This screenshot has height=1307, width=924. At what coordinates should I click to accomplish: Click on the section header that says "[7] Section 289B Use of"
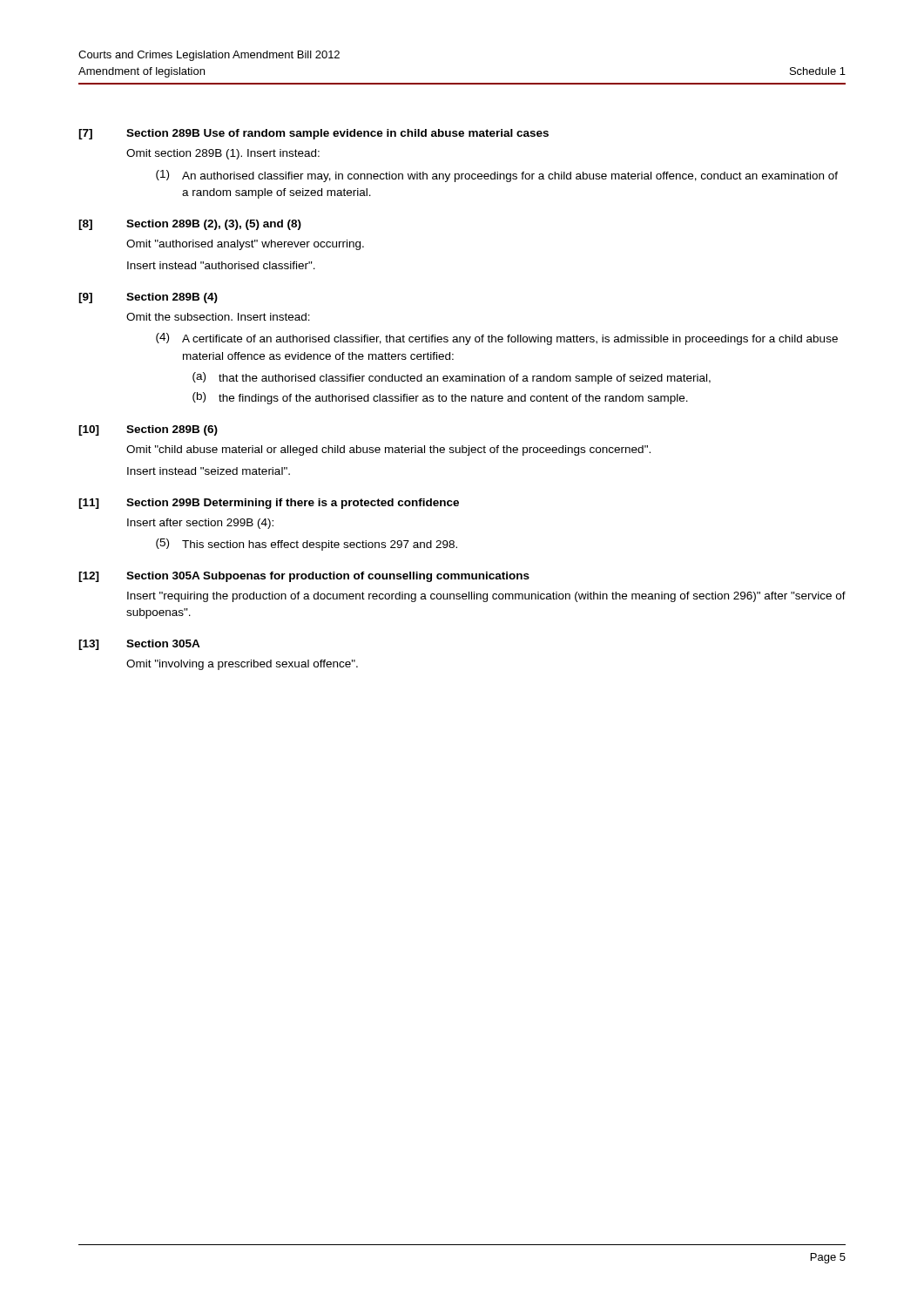pyautogui.click(x=462, y=133)
